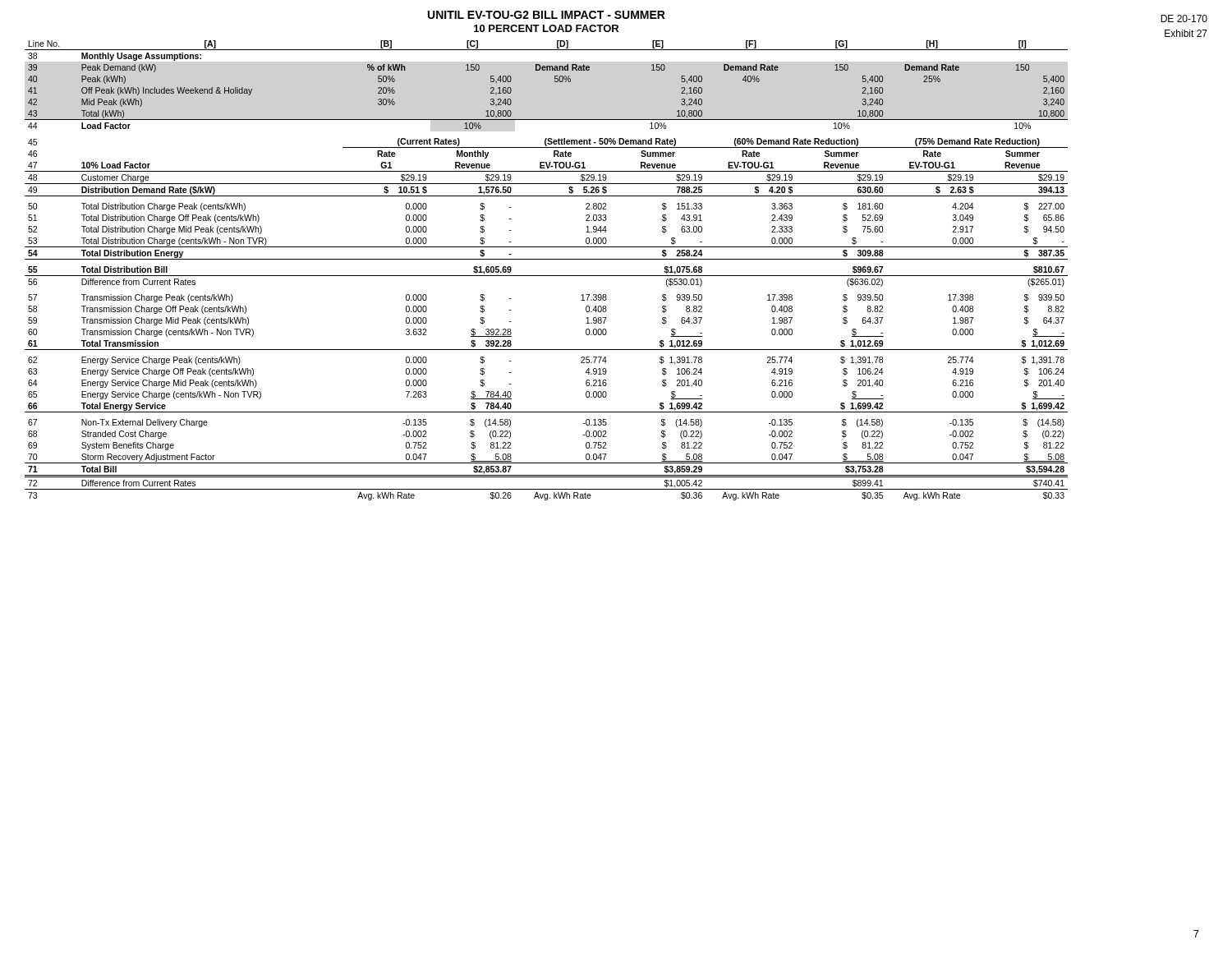Select a table
1232x953 pixels.
coord(546,270)
